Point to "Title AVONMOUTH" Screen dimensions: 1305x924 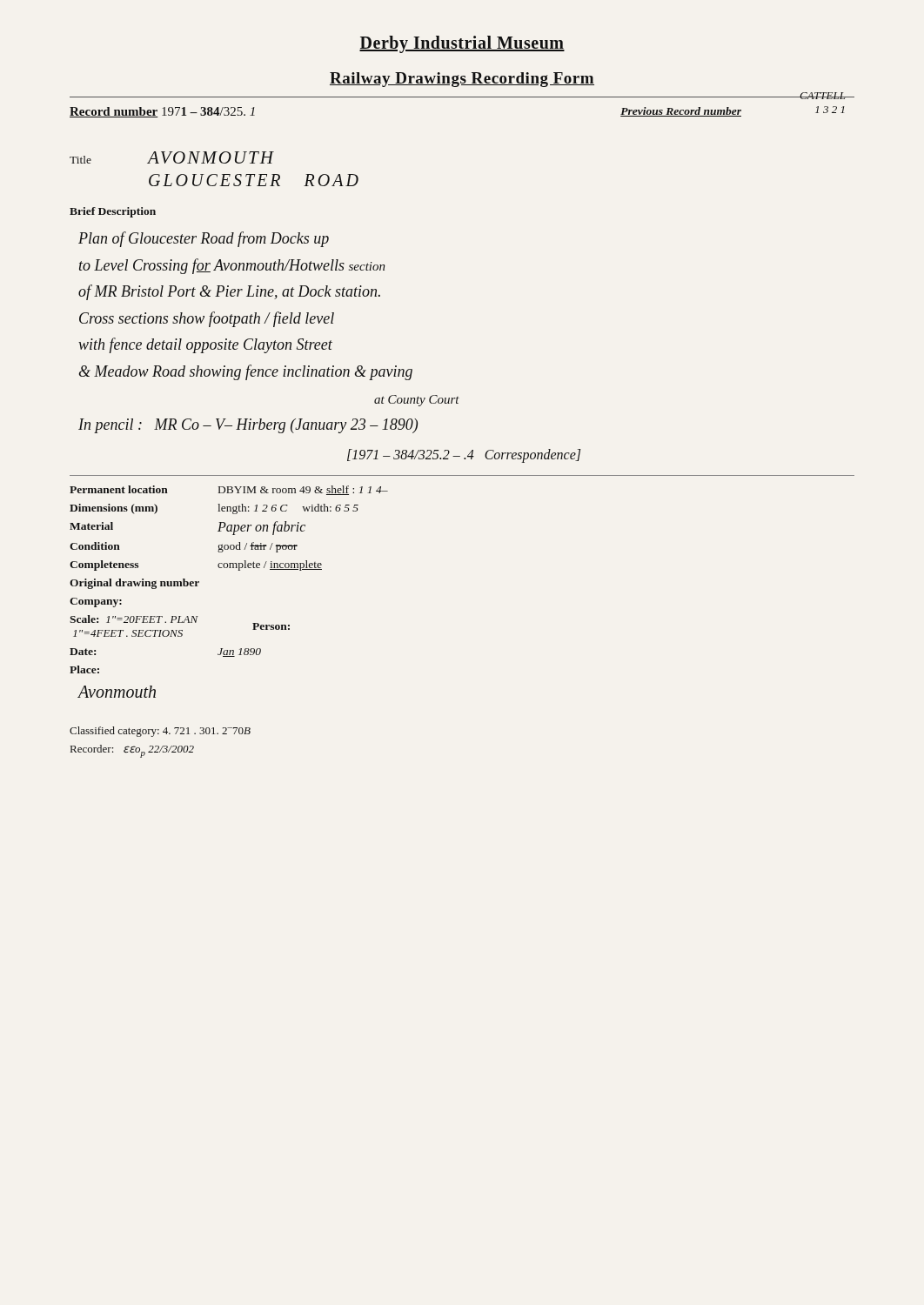click(172, 158)
